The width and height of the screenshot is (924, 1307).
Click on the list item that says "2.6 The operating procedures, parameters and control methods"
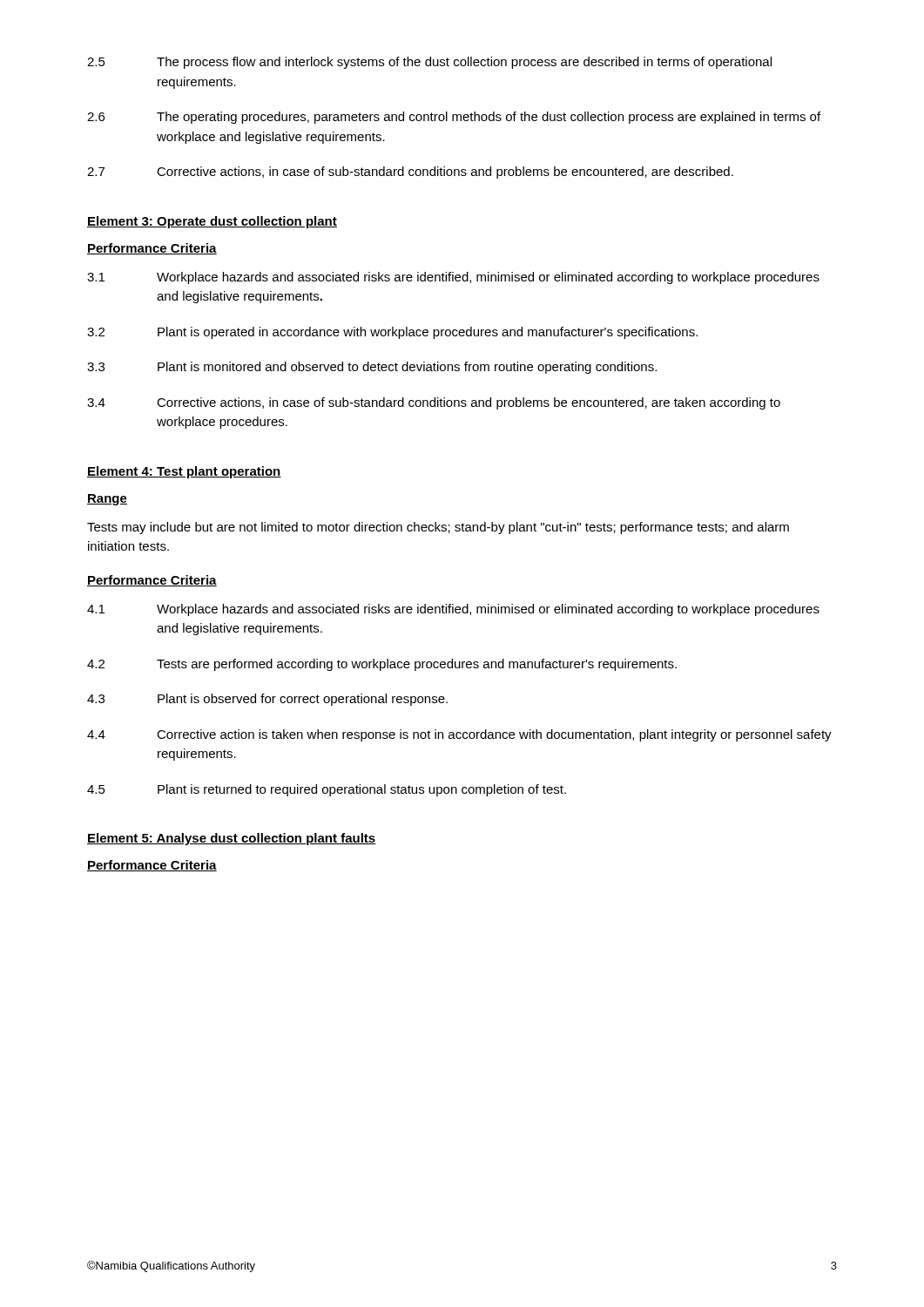click(462, 127)
